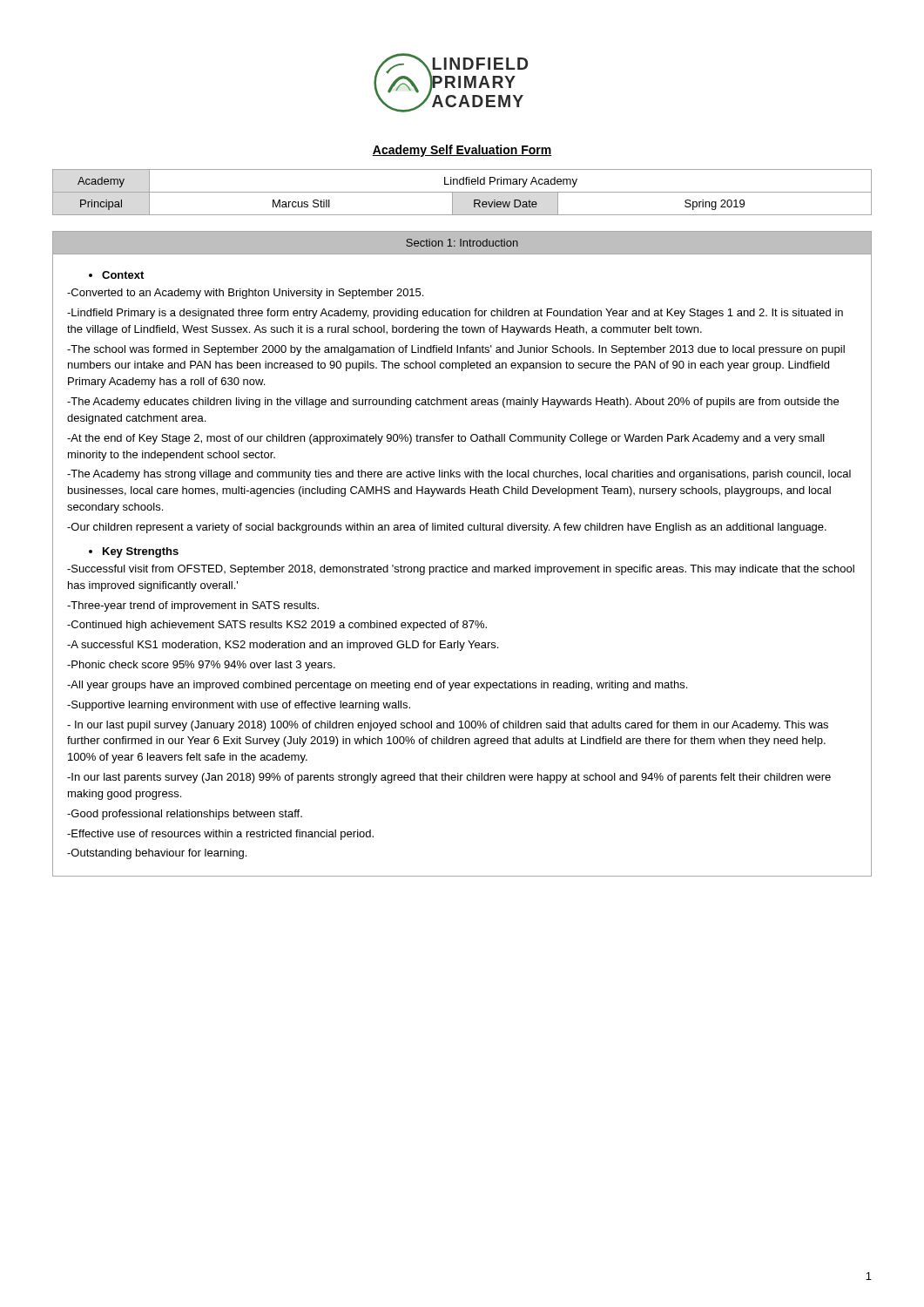Find the text block containing "Effective use of resources within a restricted"
924x1307 pixels.
coord(221,833)
